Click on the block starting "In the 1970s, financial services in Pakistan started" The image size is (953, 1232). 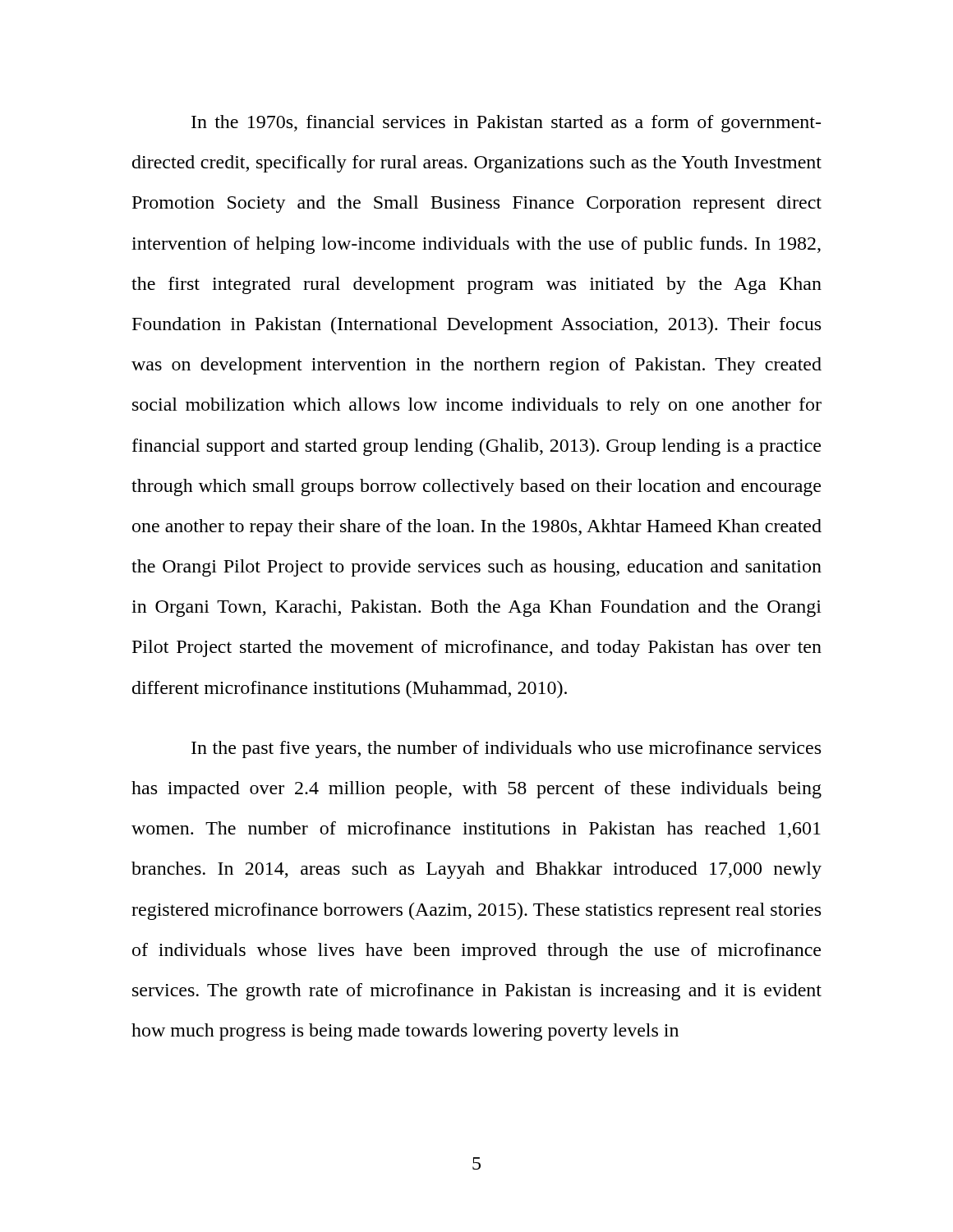[x=476, y=405]
